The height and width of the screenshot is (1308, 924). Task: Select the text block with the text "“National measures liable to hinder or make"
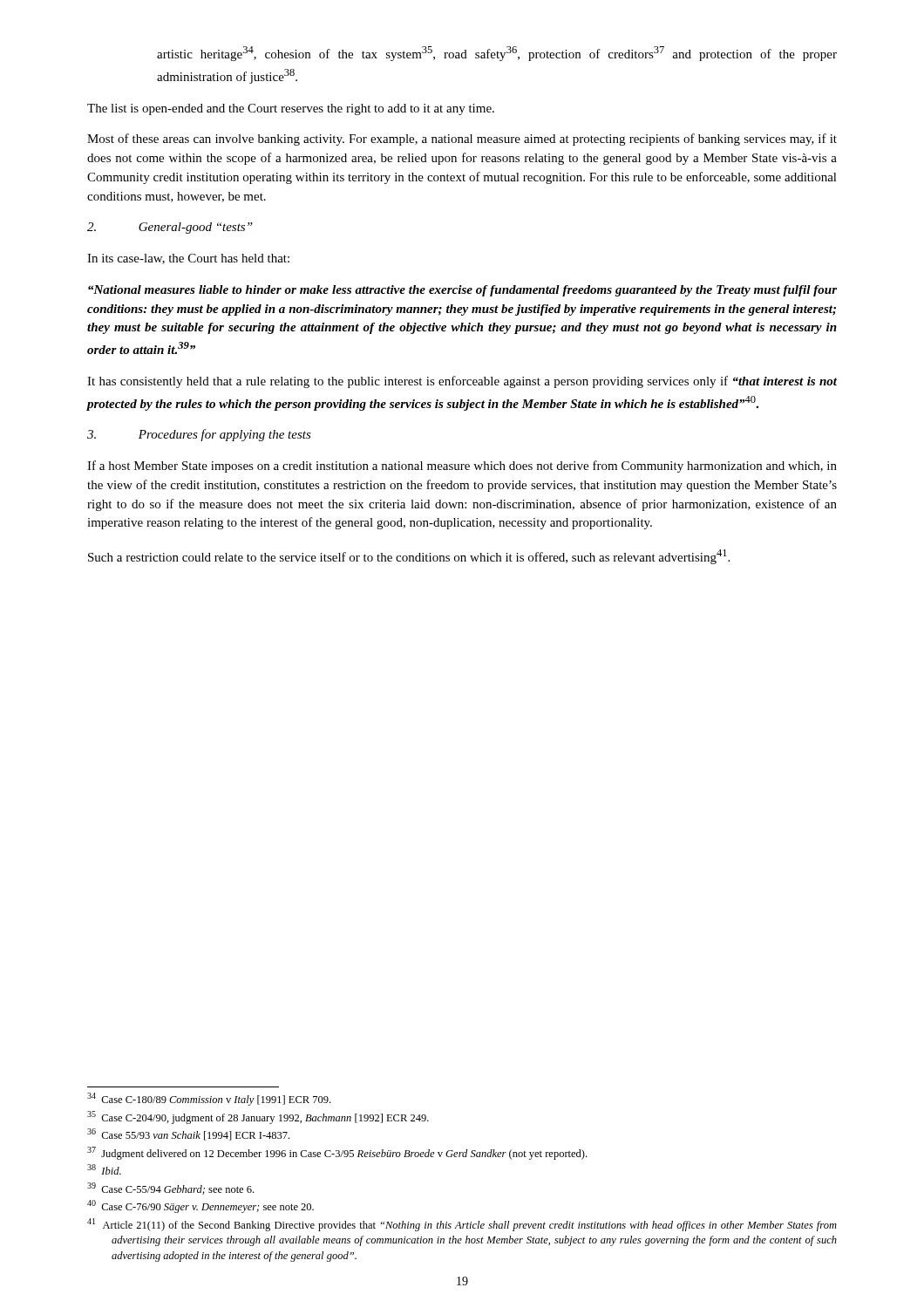click(x=462, y=319)
